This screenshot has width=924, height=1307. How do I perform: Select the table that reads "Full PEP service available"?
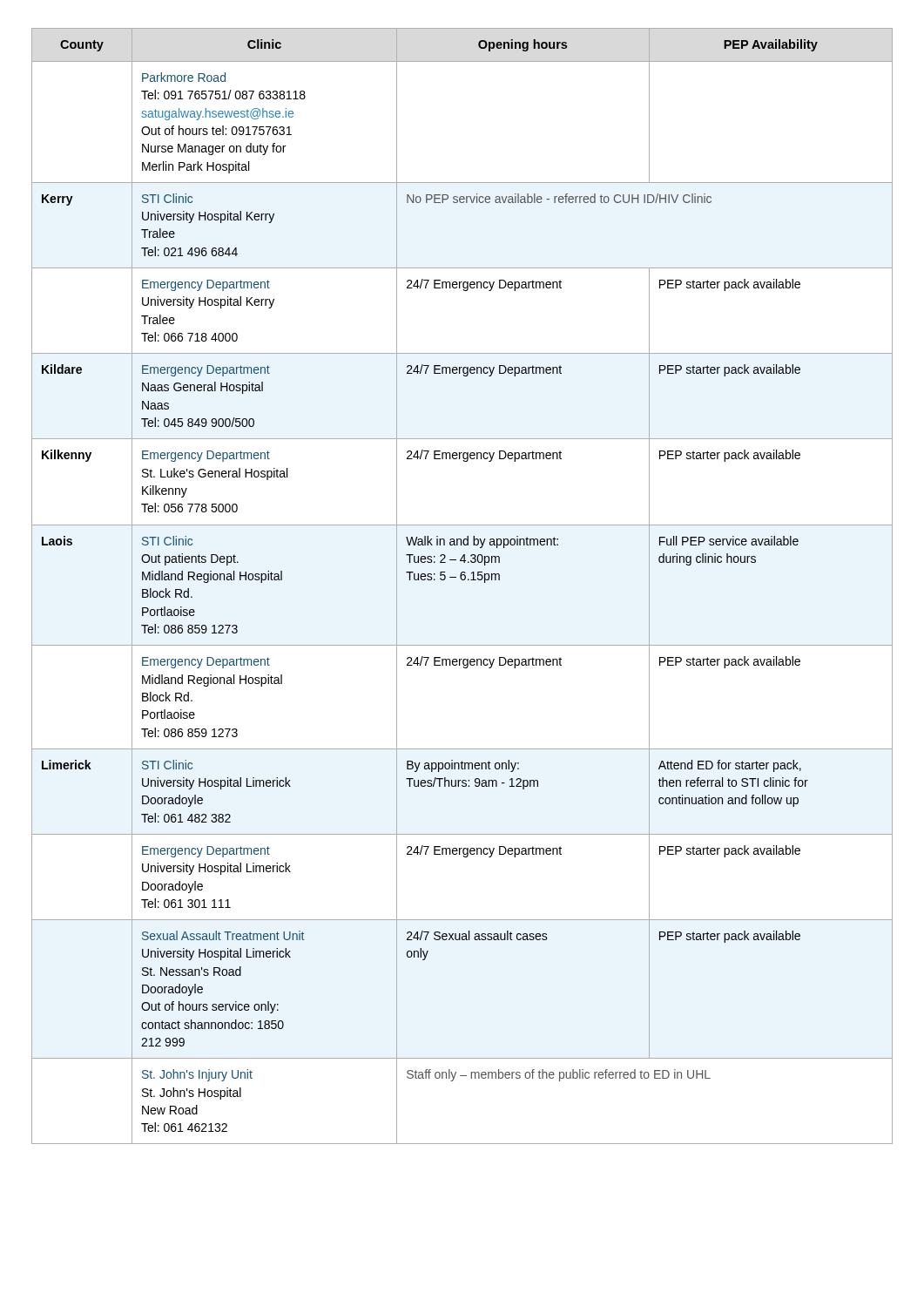tap(462, 586)
